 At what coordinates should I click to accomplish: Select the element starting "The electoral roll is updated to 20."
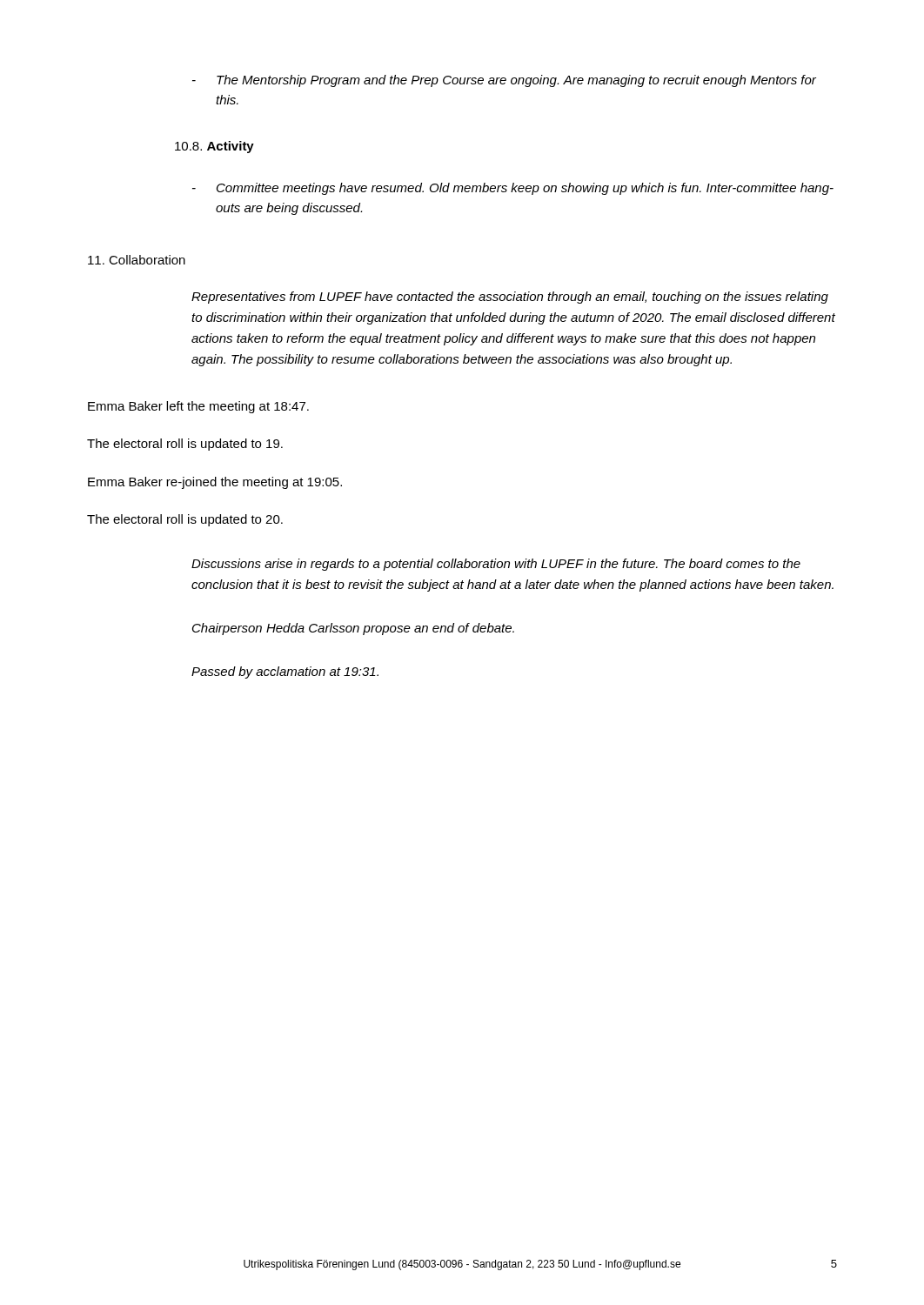[185, 519]
